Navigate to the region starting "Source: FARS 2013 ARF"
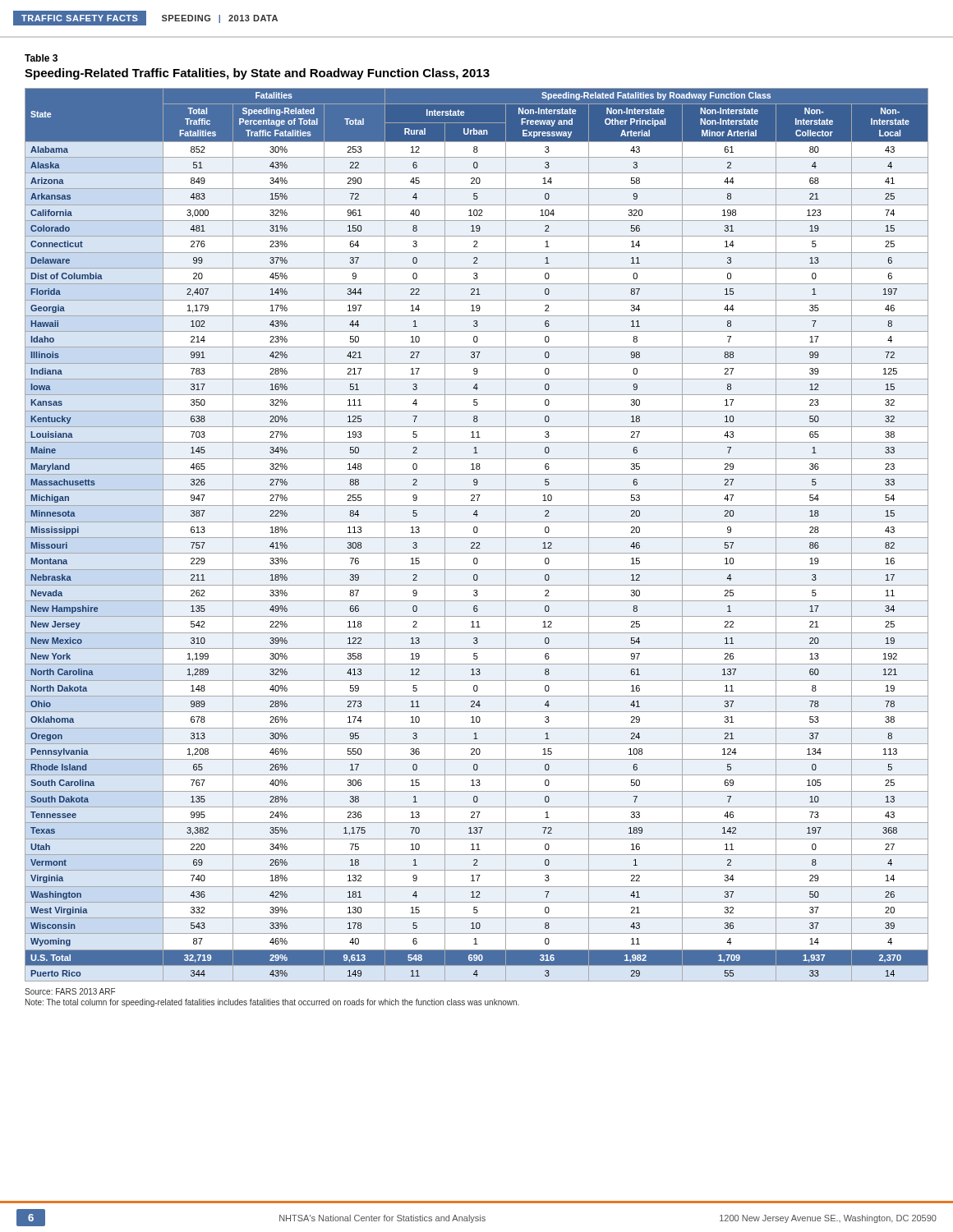 click(x=70, y=992)
